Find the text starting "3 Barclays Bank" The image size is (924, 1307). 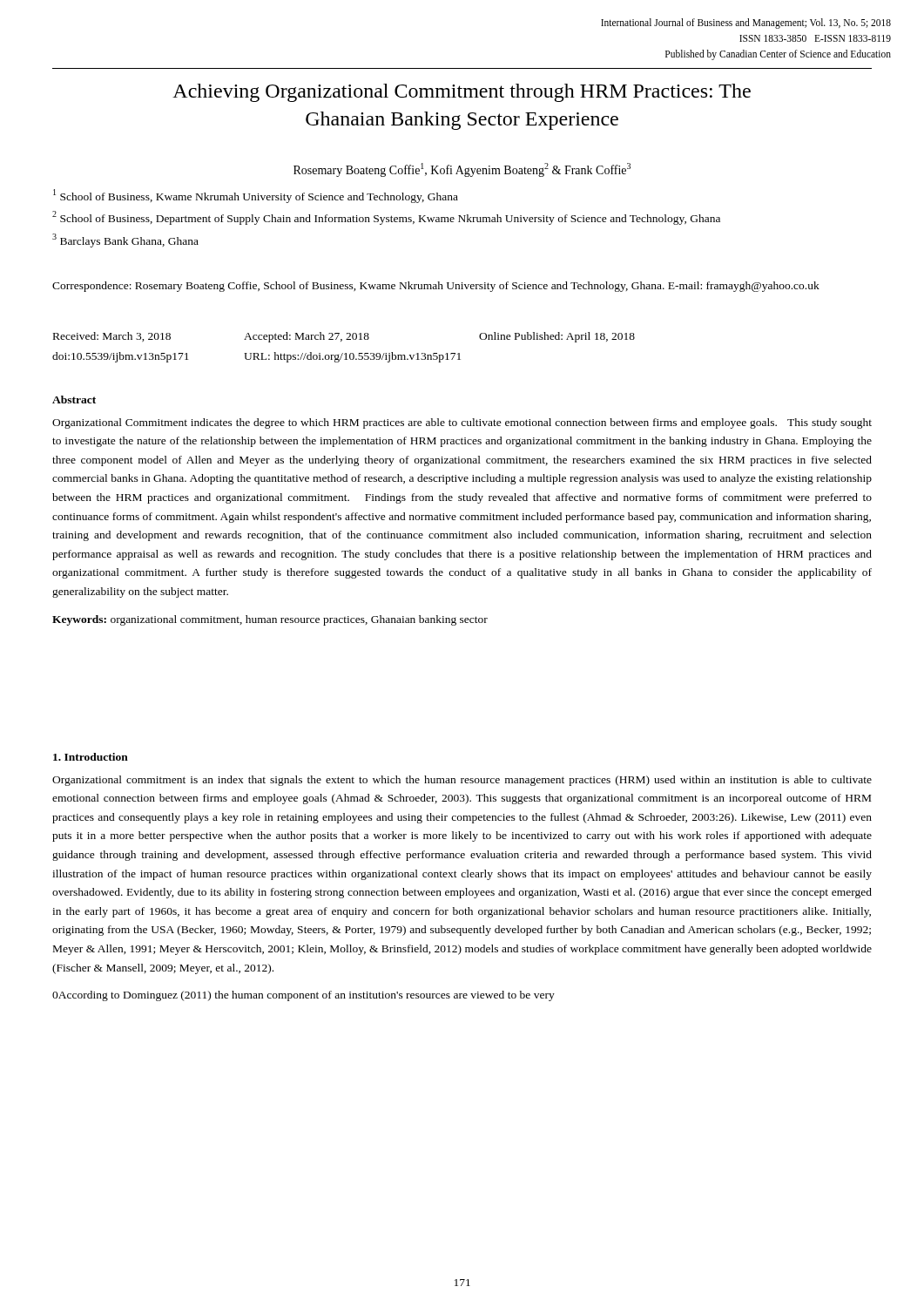tap(125, 239)
